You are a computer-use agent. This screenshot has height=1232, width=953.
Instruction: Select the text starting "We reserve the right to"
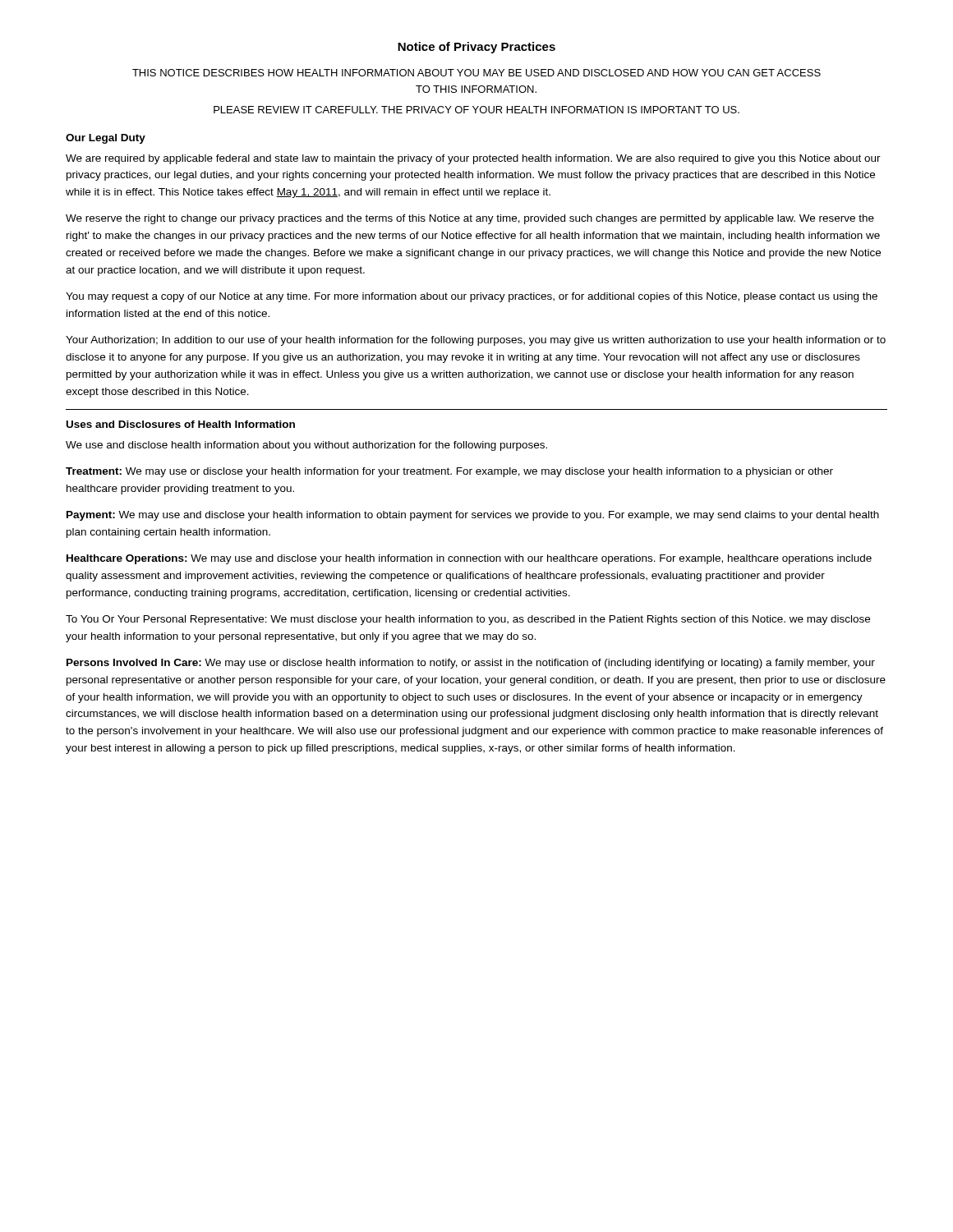474,244
